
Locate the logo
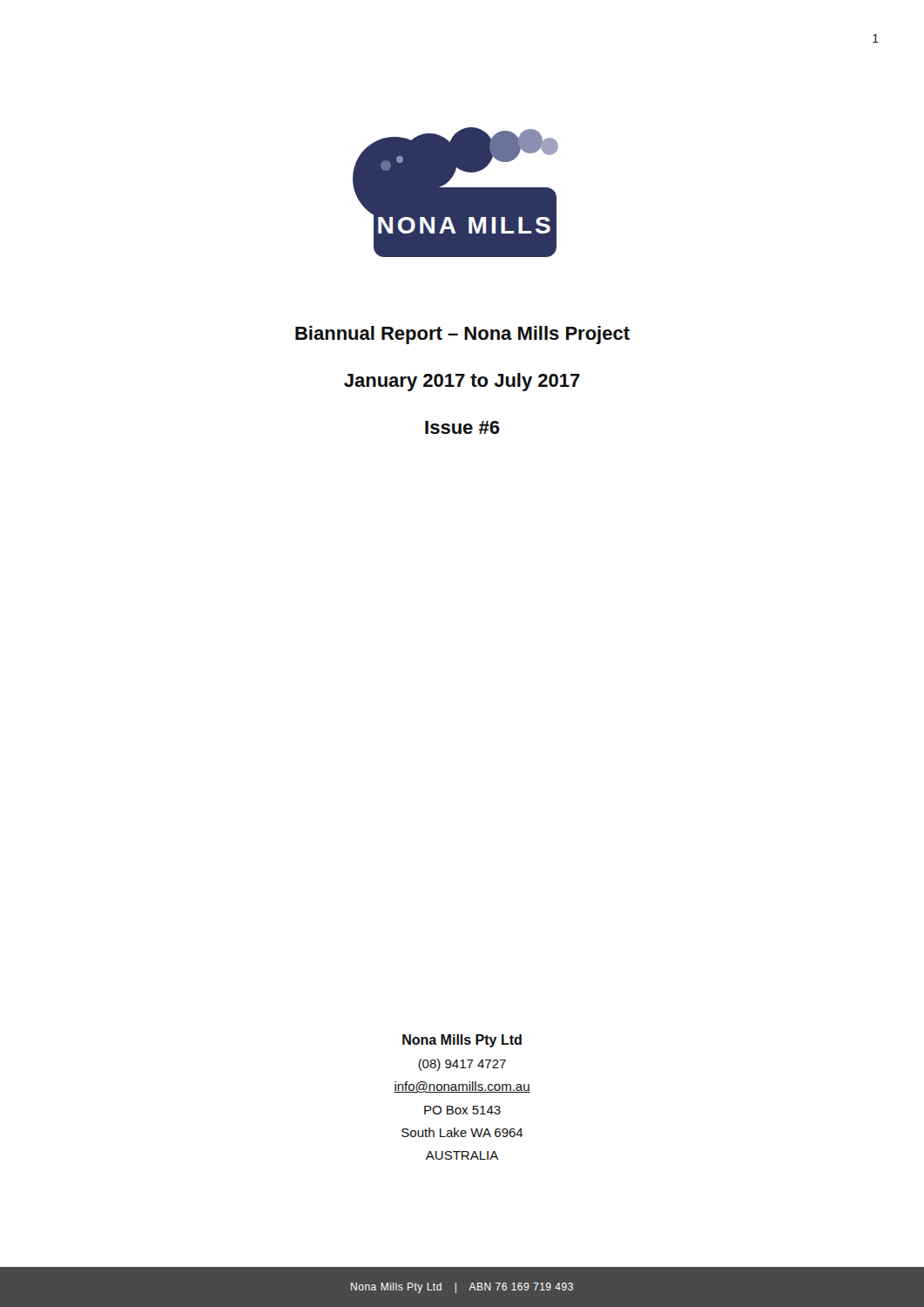click(462, 185)
